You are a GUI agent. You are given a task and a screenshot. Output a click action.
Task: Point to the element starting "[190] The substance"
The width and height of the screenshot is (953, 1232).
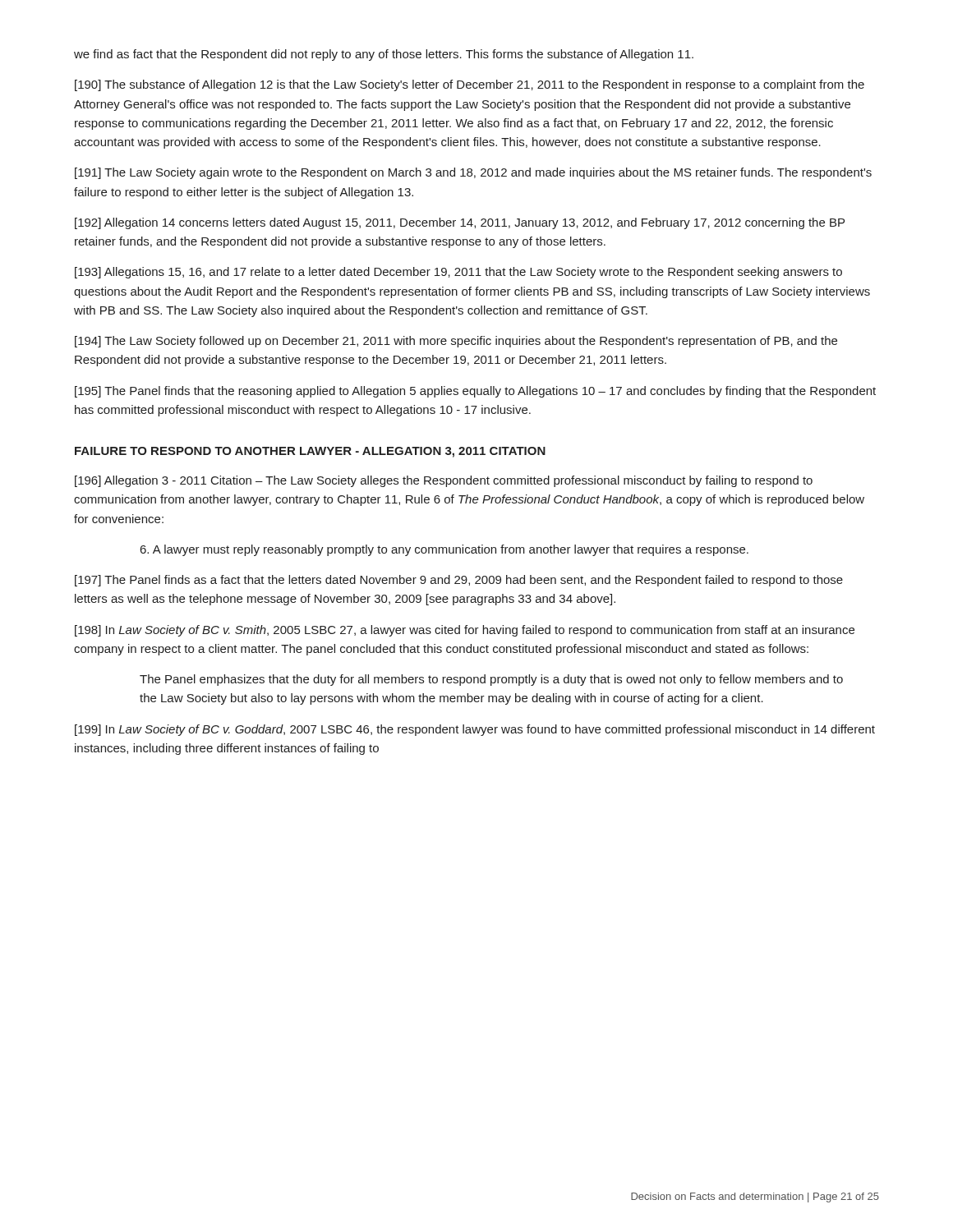point(476,113)
